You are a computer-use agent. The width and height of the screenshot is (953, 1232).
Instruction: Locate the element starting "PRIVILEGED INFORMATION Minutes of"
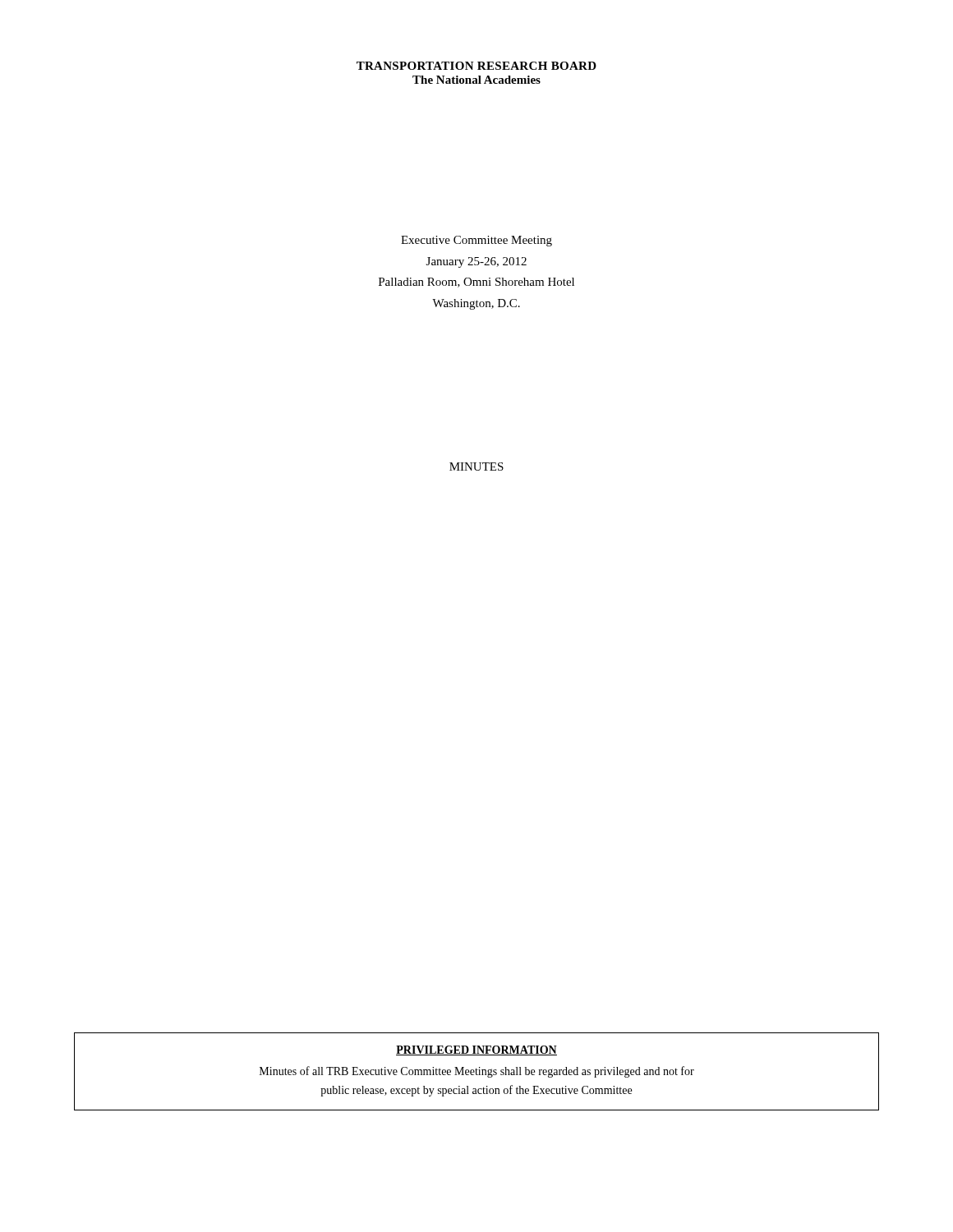(476, 1071)
